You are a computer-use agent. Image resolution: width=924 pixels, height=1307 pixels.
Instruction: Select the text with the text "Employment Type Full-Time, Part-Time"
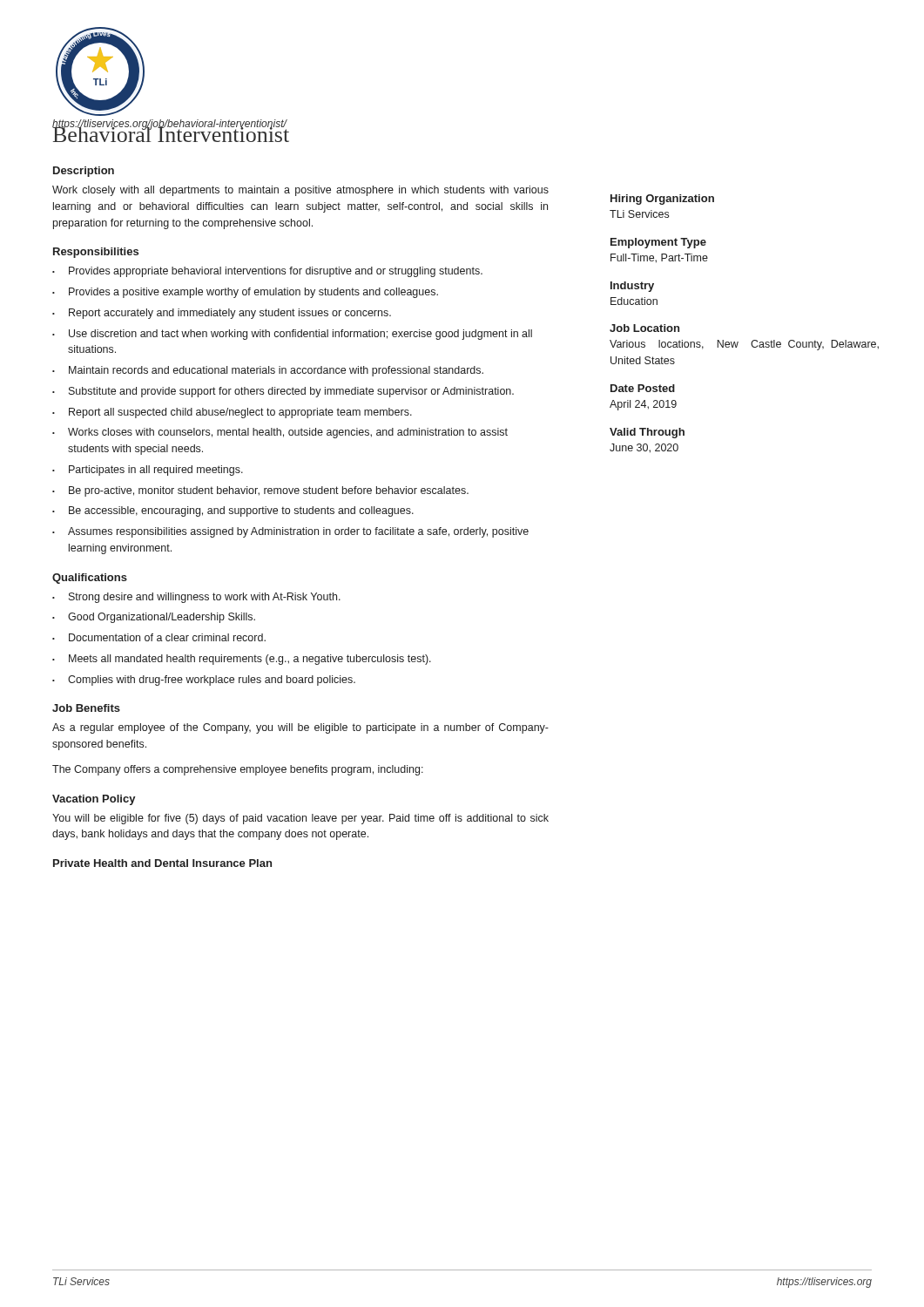(658, 243)
